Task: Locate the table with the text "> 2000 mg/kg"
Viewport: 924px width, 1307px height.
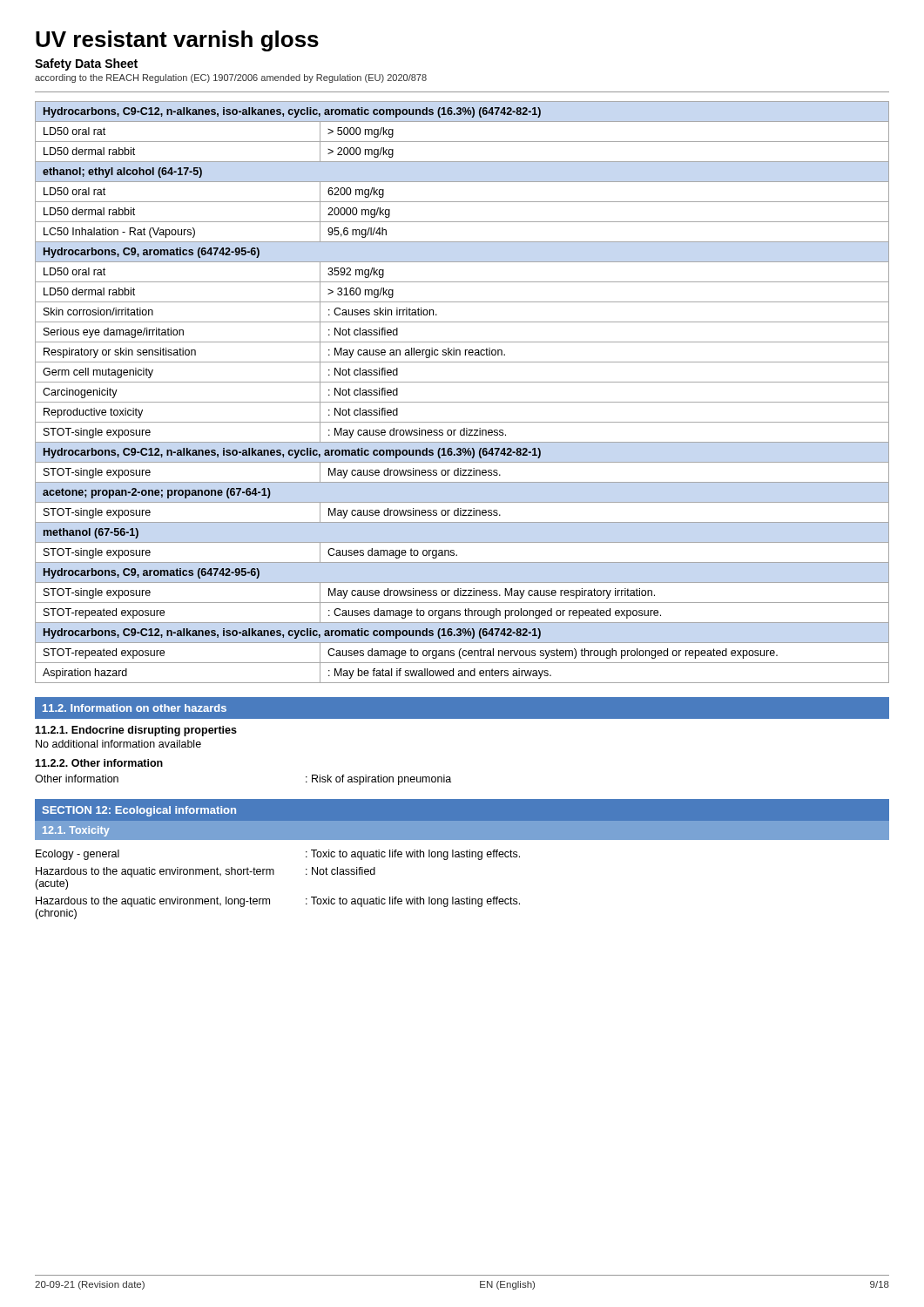Action: [x=462, y=392]
